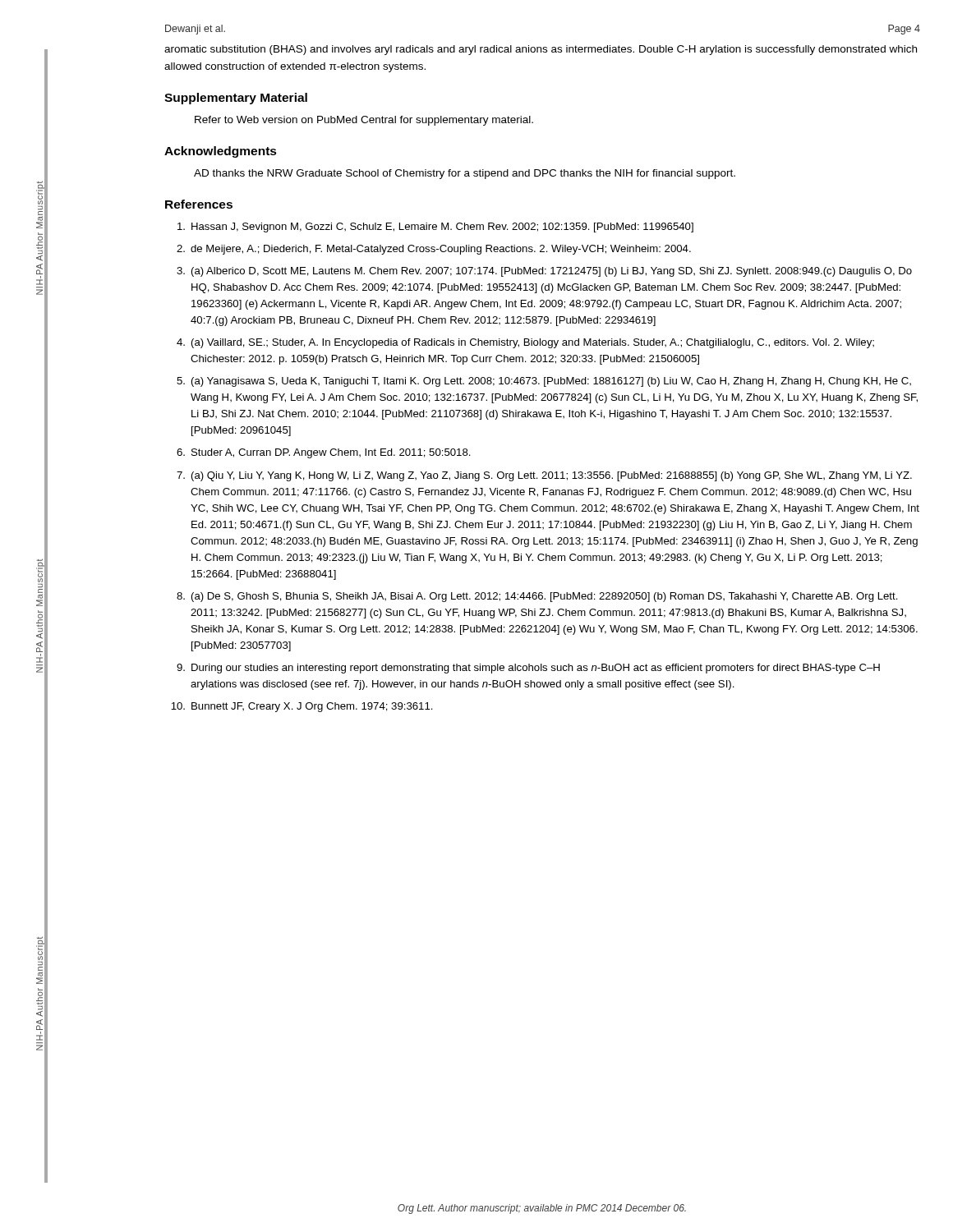Where is the passage that starts "Refer to Web version"?
The image size is (953, 1232).
364,119
